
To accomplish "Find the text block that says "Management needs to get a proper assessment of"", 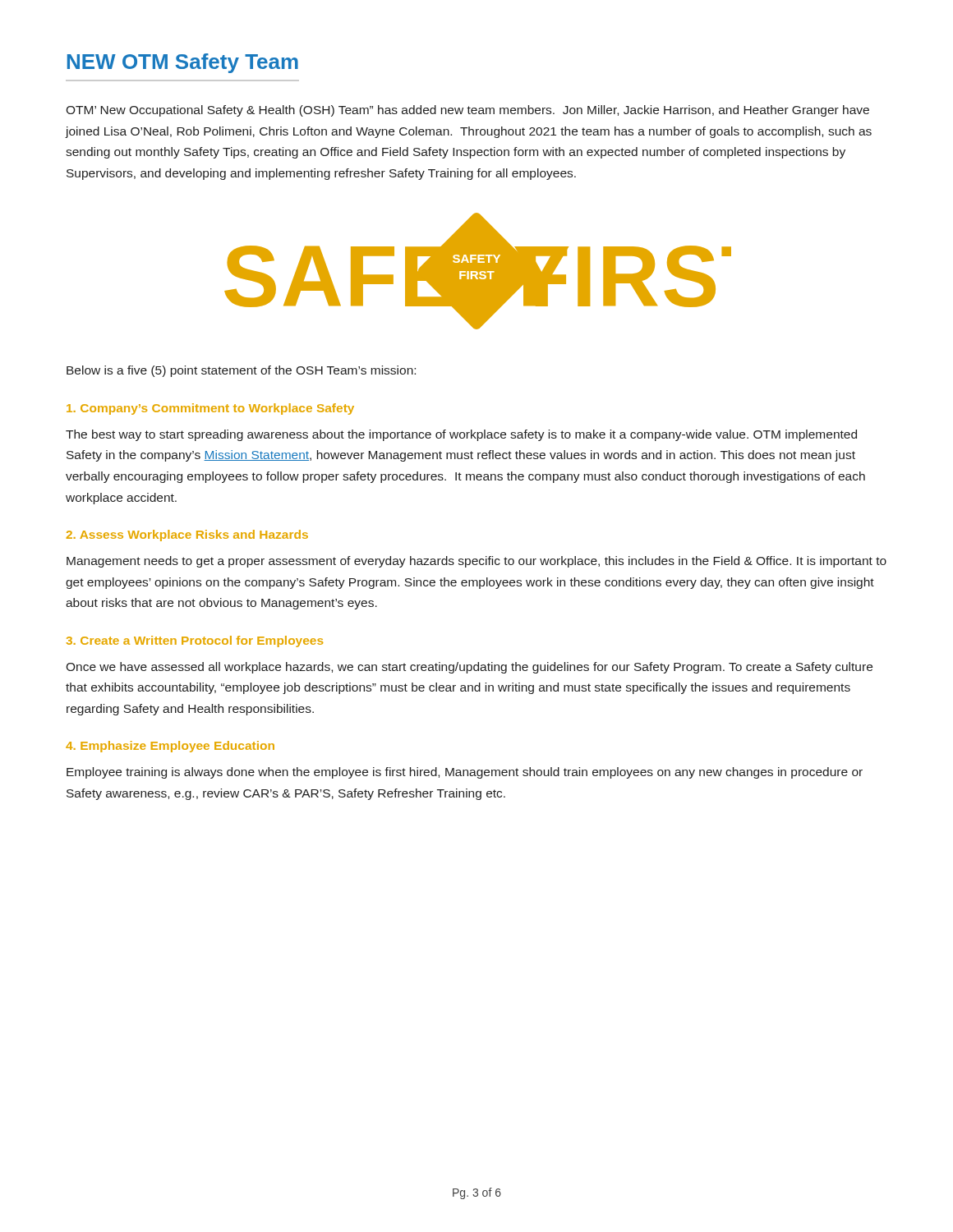I will point(476,582).
